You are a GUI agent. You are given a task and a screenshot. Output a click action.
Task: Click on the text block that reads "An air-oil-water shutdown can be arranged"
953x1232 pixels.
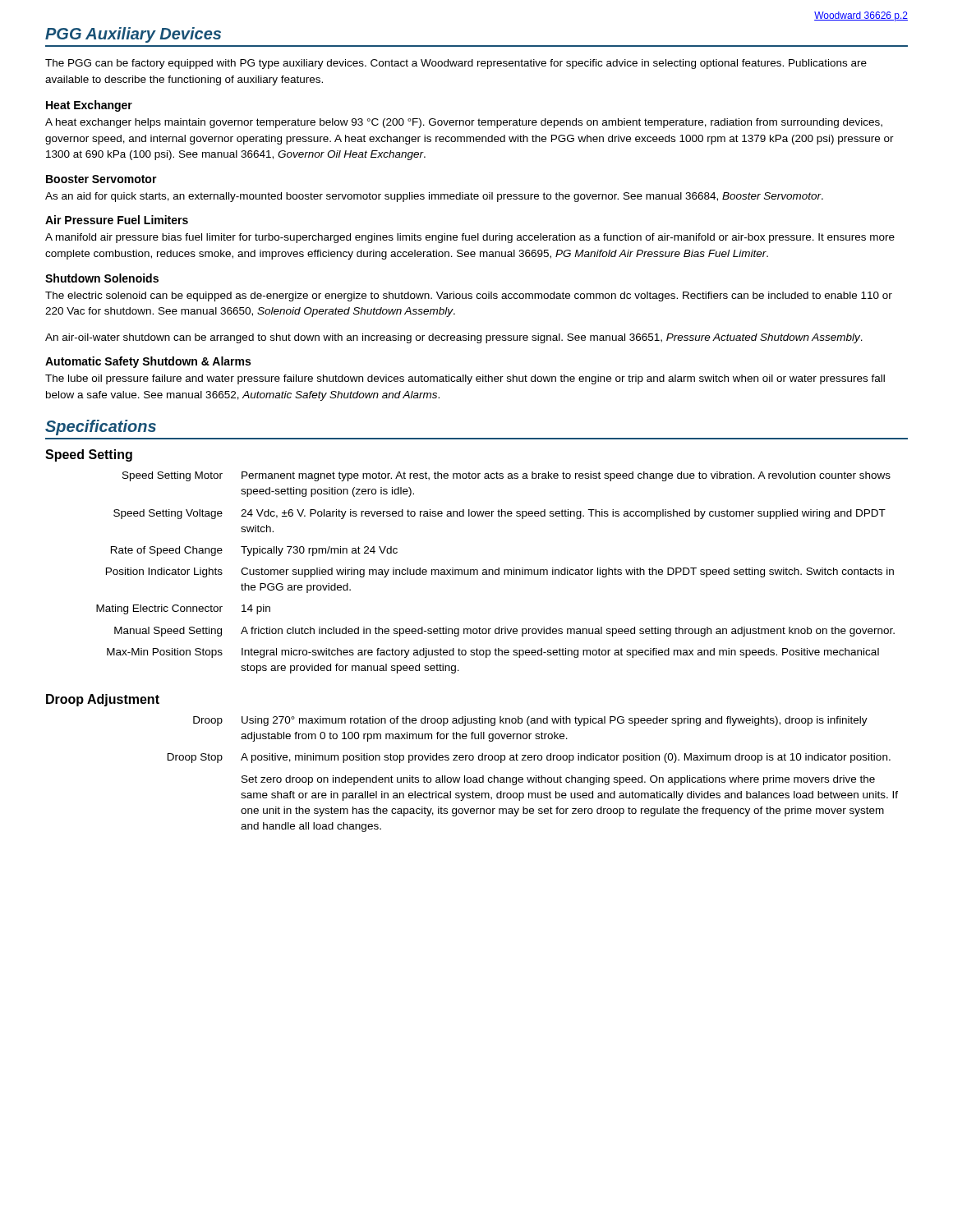[x=454, y=337]
